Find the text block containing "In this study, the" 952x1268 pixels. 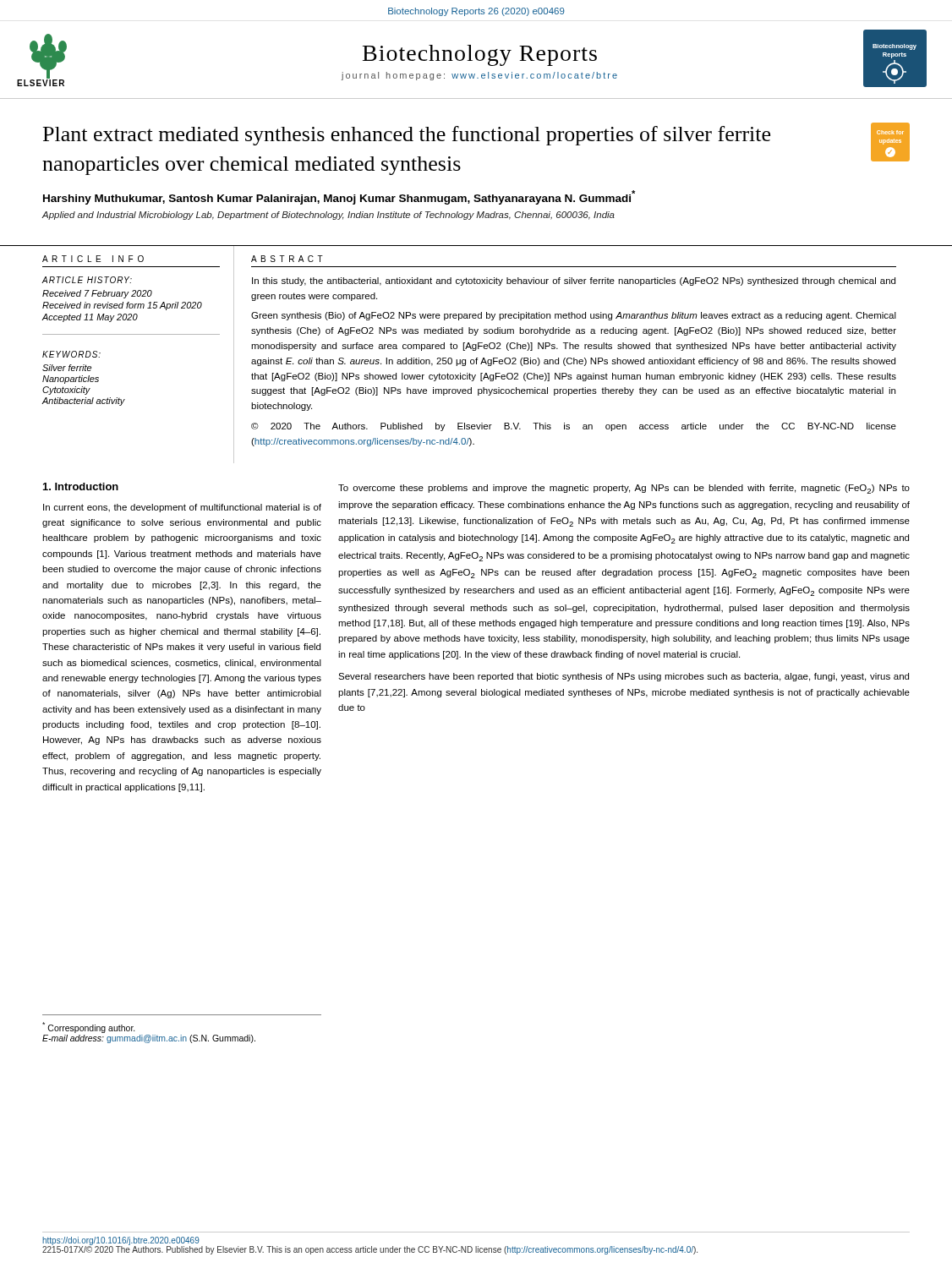574,362
